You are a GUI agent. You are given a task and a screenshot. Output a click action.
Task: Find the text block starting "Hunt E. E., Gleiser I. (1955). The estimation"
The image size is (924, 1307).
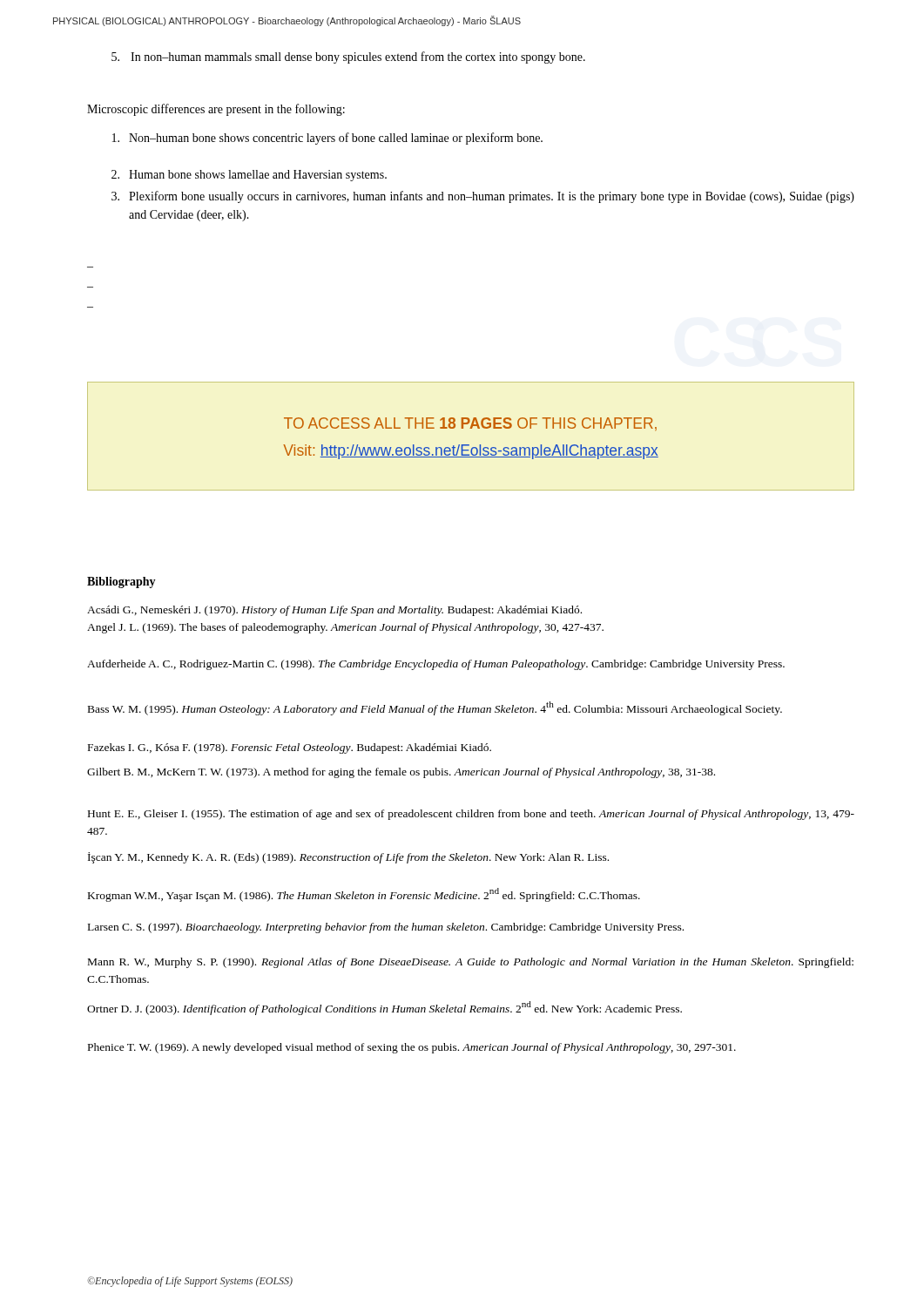(471, 822)
